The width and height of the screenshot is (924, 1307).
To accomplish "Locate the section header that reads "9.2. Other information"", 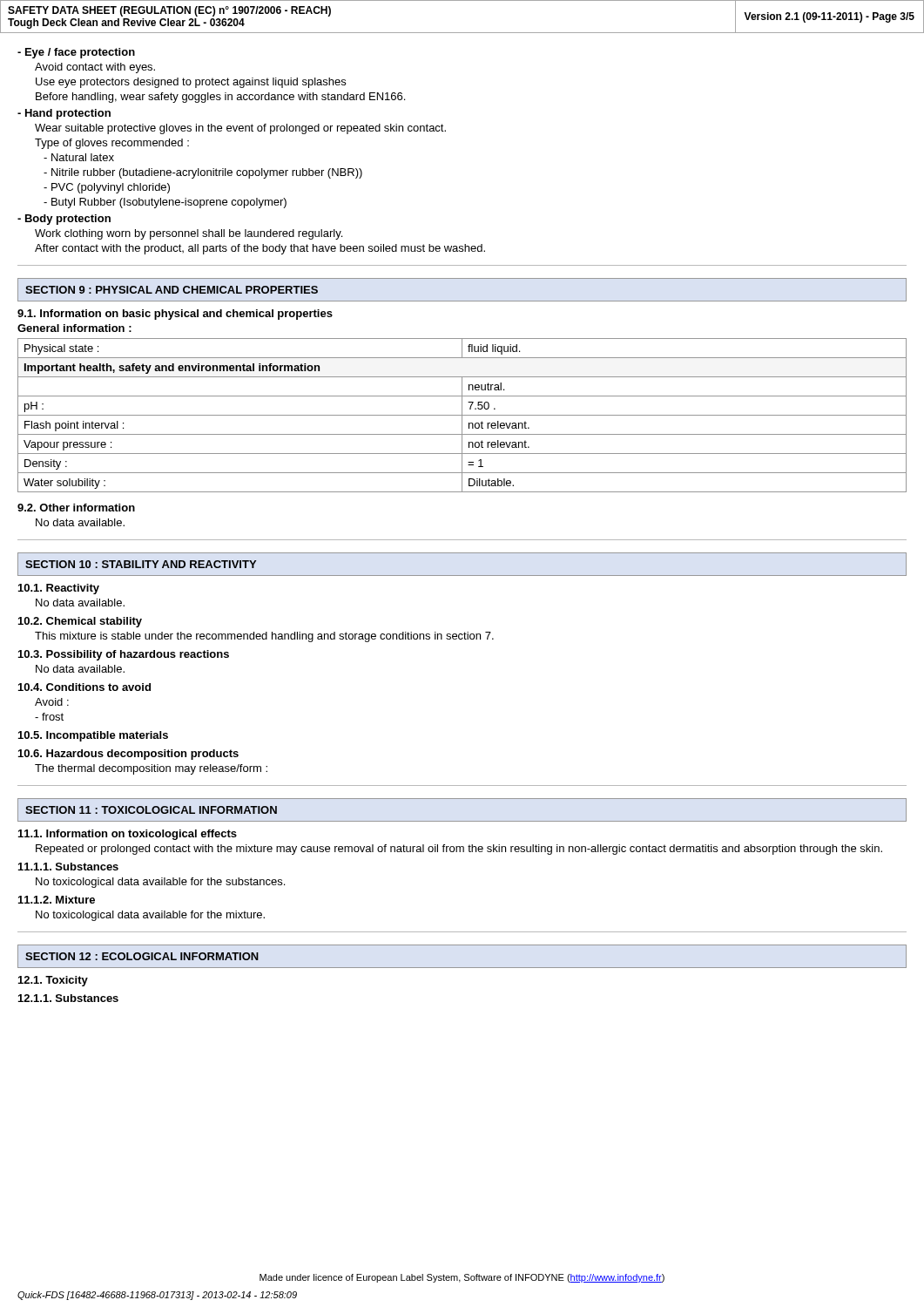I will pos(76,508).
